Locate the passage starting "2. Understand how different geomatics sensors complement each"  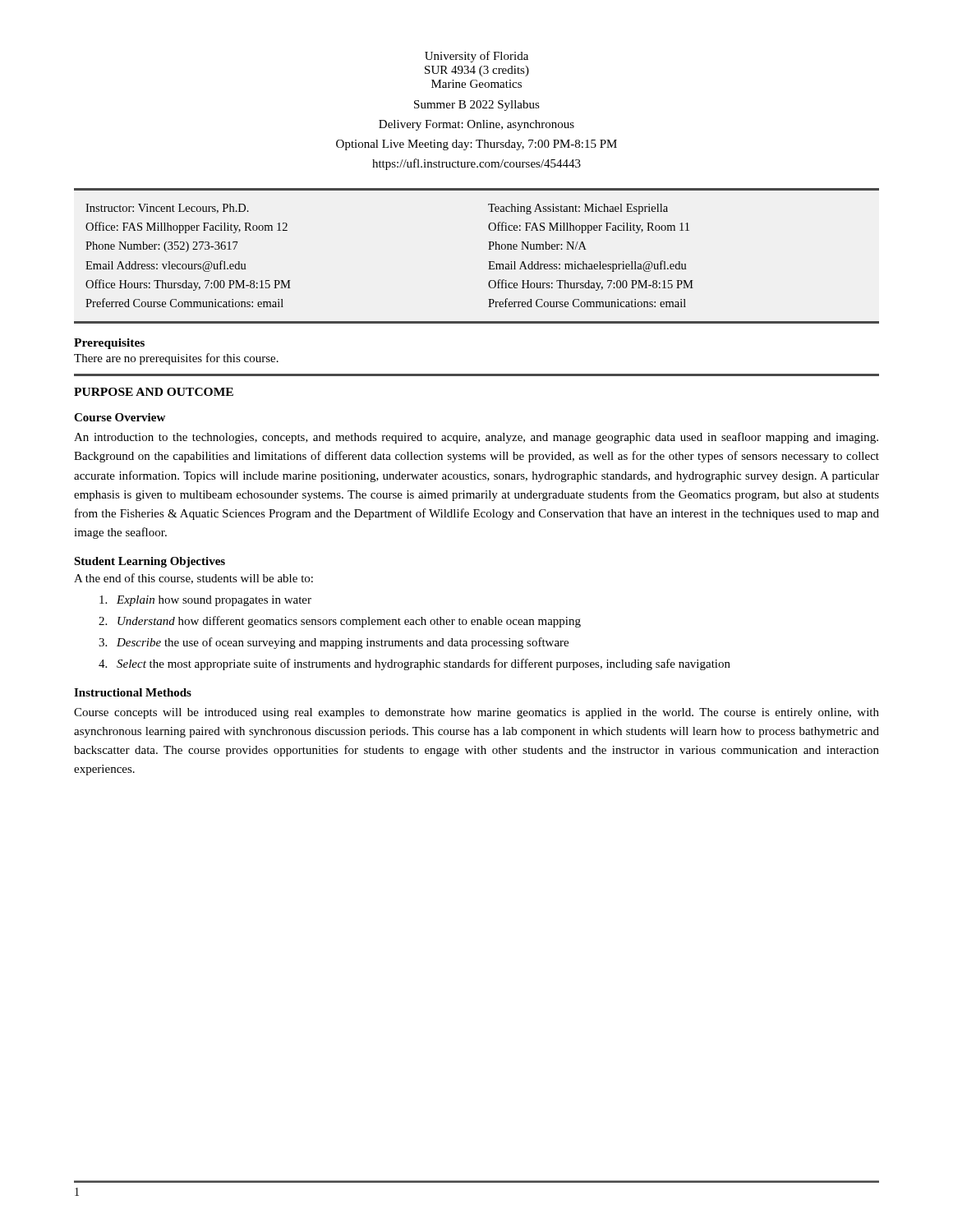click(x=489, y=621)
